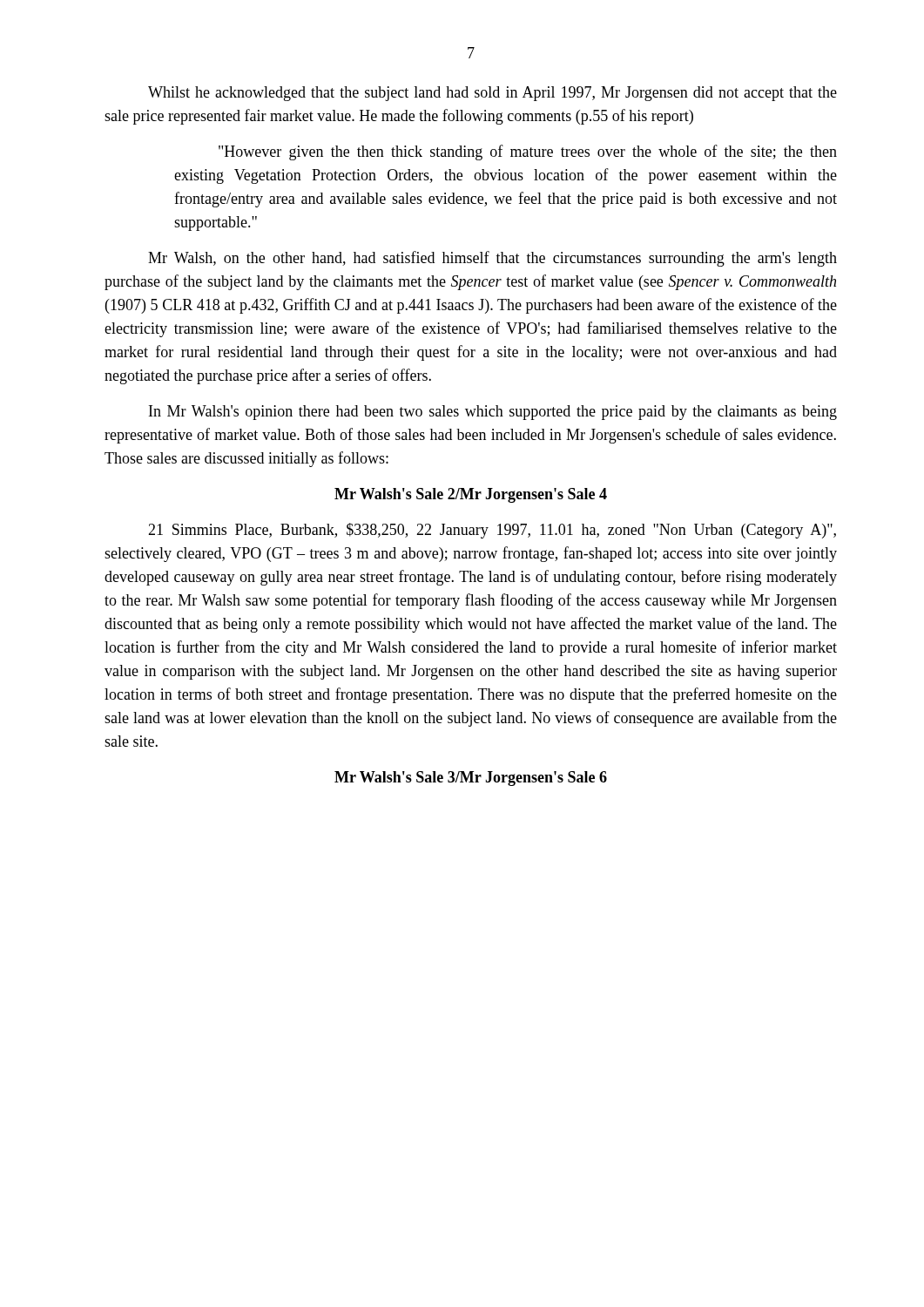Locate the region starting "Whilst he acknowledged that the"
This screenshot has width=924, height=1307.
pyautogui.click(x=471, y=104)
